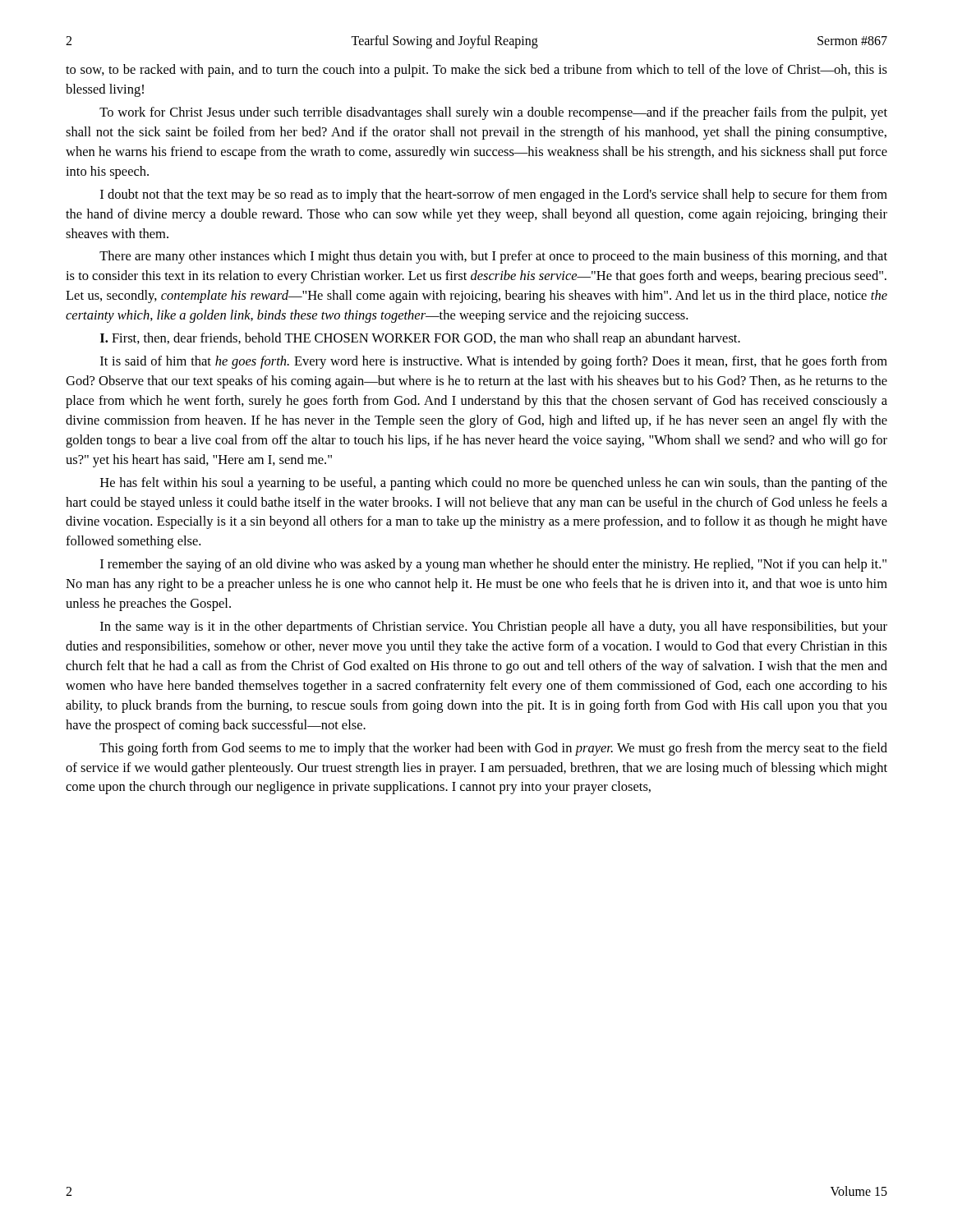The image size is (953, 1232).
Task: Click on the passage starting "I remember the saying of"
Action: click(476, 584)
